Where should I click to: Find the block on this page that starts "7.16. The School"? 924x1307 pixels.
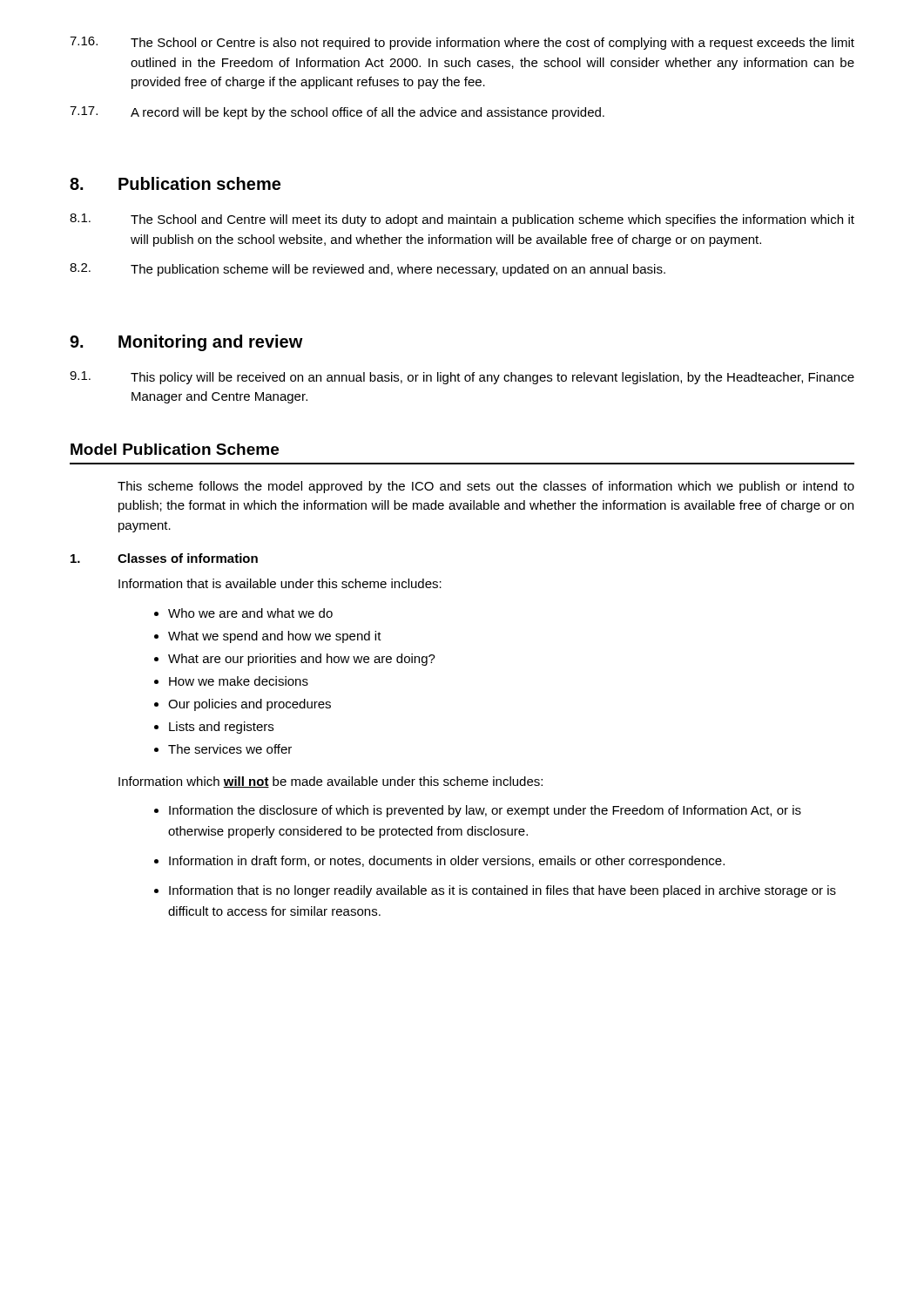tap(462, 62)
